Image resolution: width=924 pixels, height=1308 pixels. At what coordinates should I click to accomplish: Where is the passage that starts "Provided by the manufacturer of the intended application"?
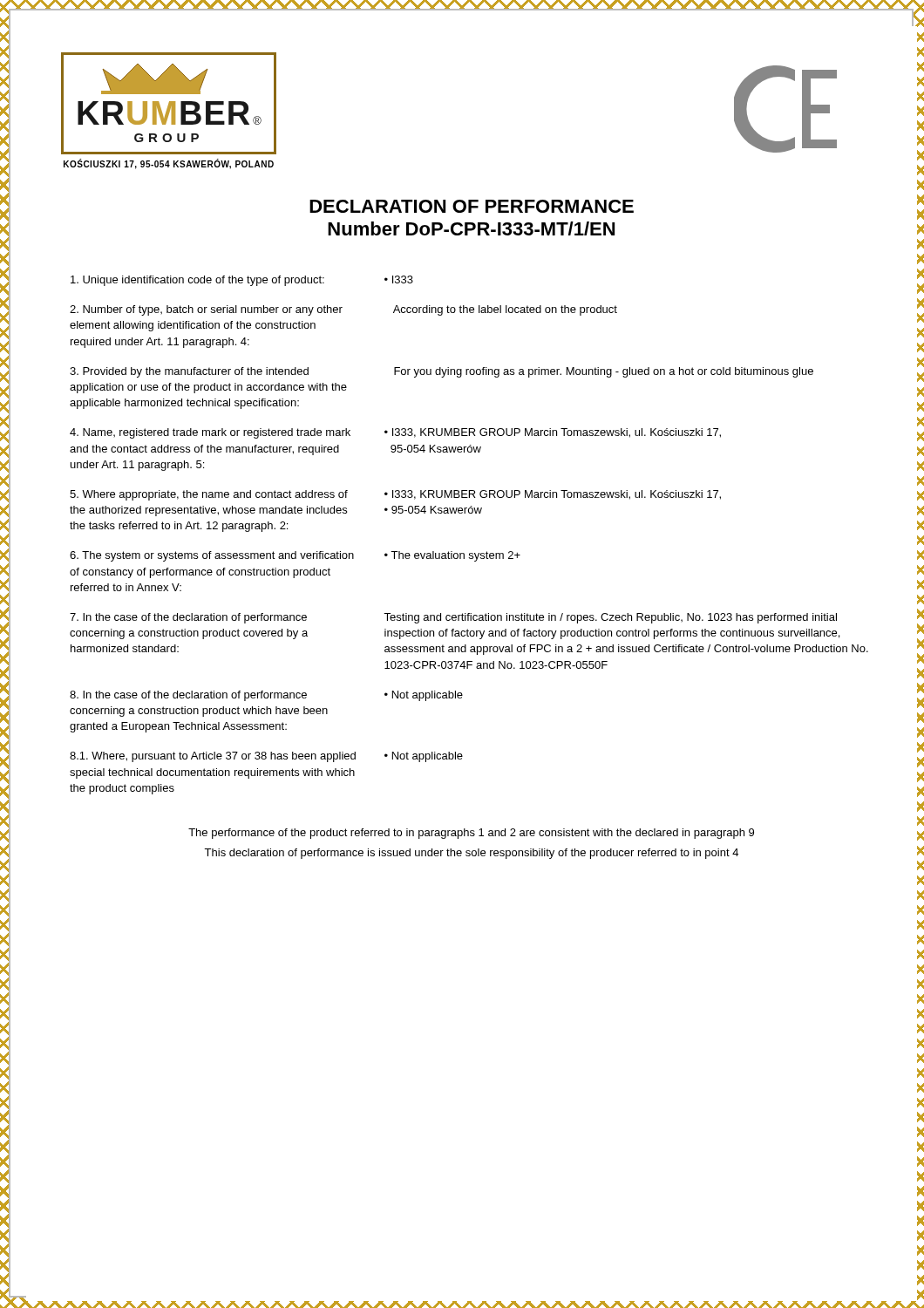point(208,387)
